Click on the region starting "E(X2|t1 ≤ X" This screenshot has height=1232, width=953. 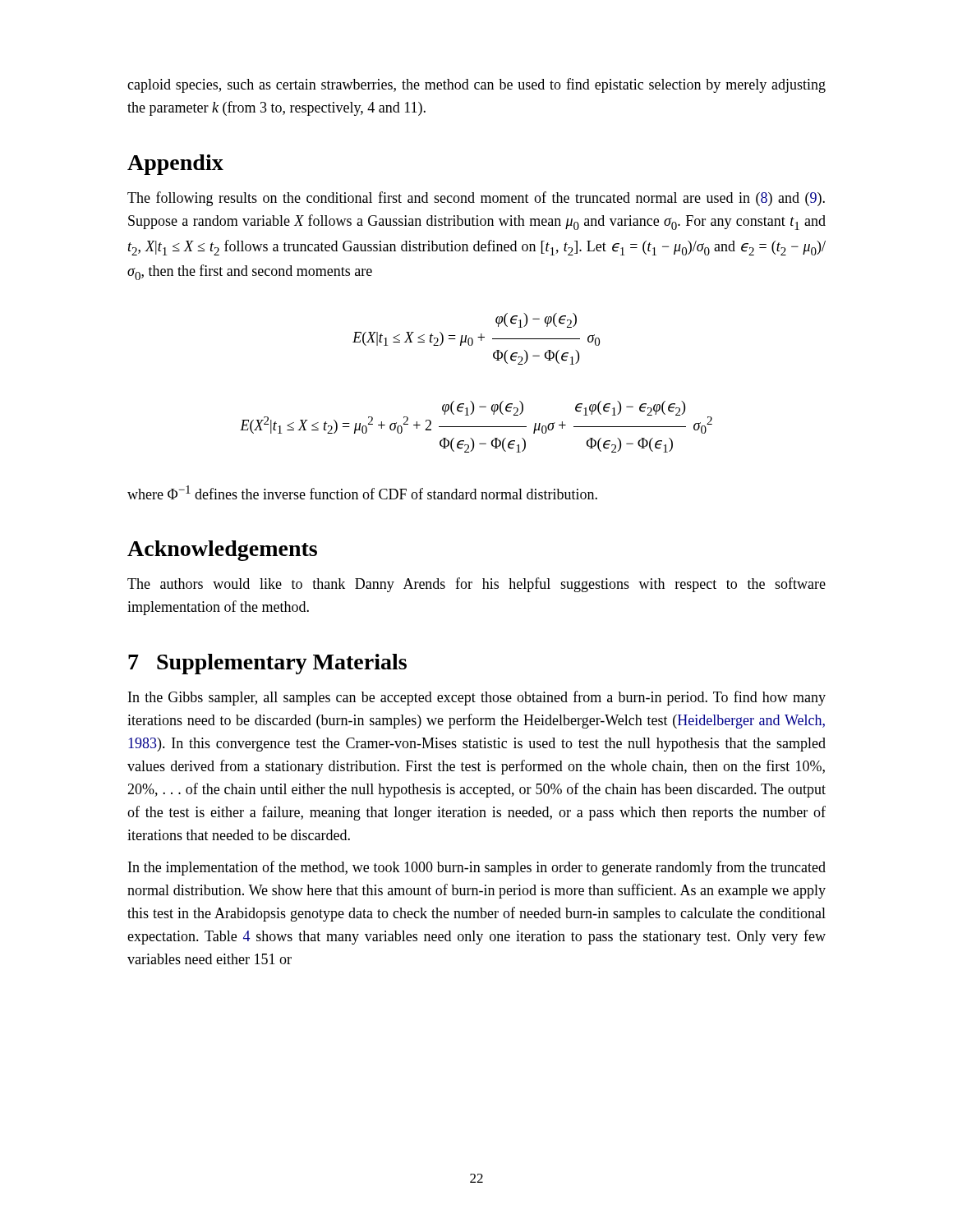point(476,427)
